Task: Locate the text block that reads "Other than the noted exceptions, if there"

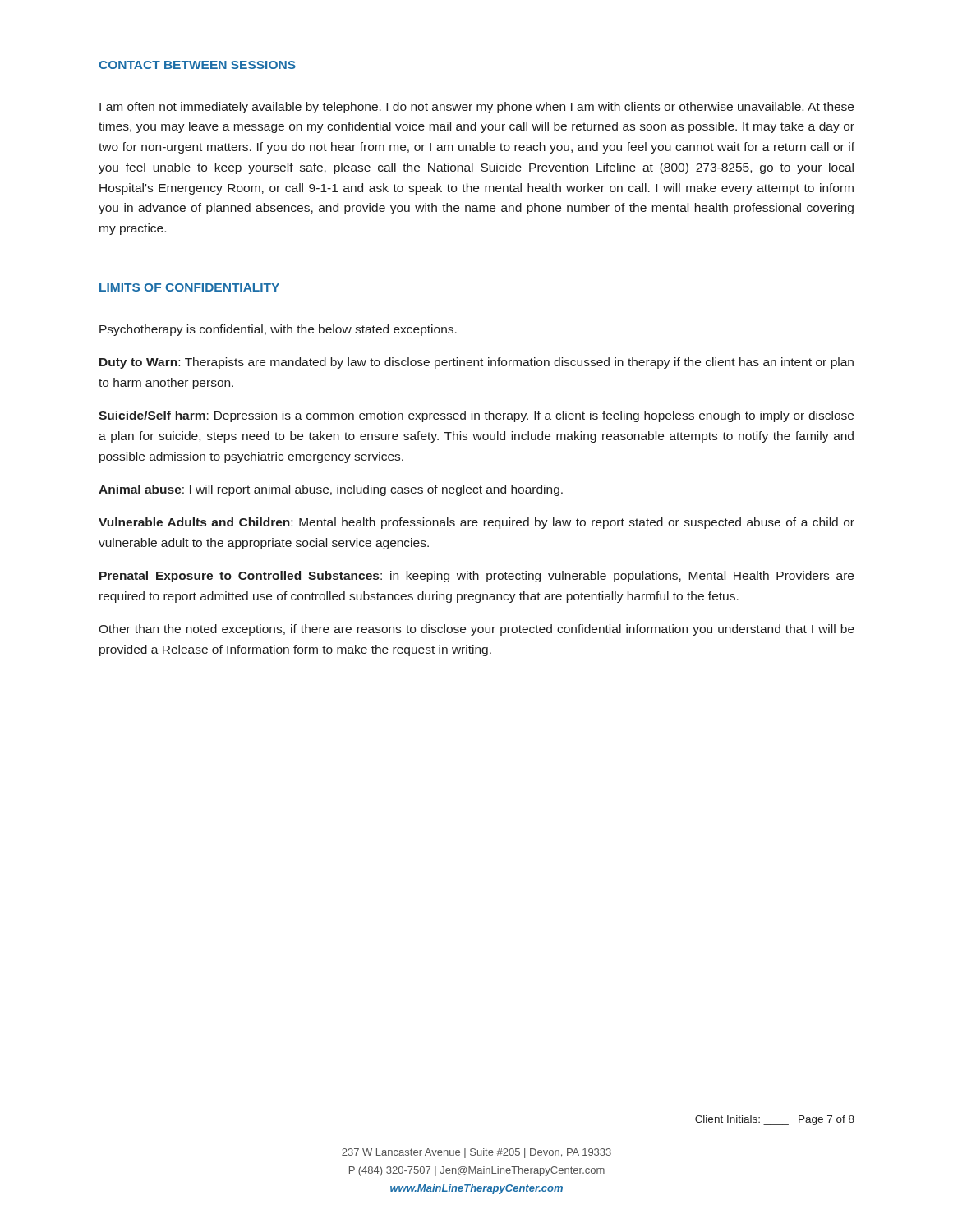Action: (x=476, y=640)
